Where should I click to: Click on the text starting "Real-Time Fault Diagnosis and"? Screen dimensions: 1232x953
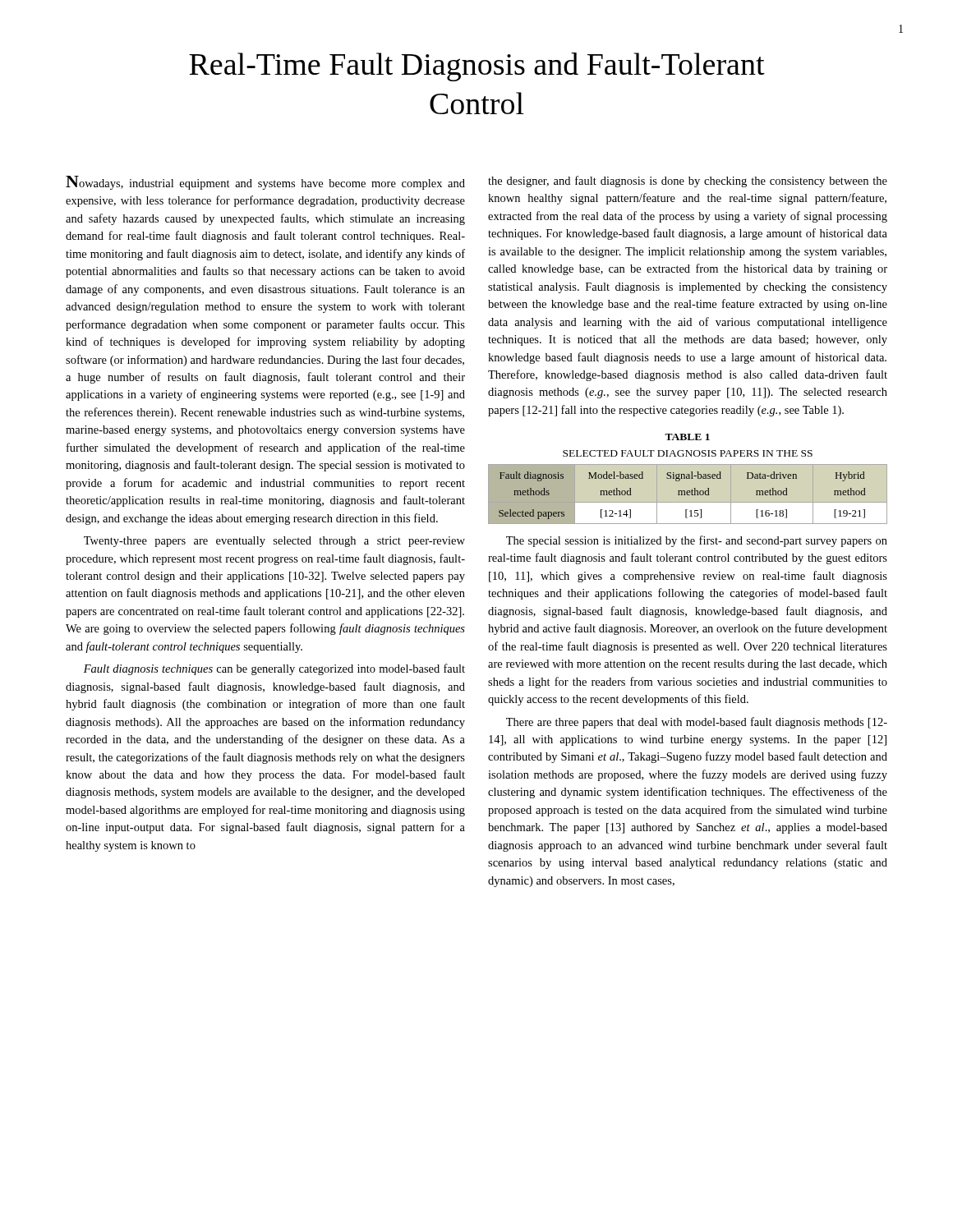[476, 84]
